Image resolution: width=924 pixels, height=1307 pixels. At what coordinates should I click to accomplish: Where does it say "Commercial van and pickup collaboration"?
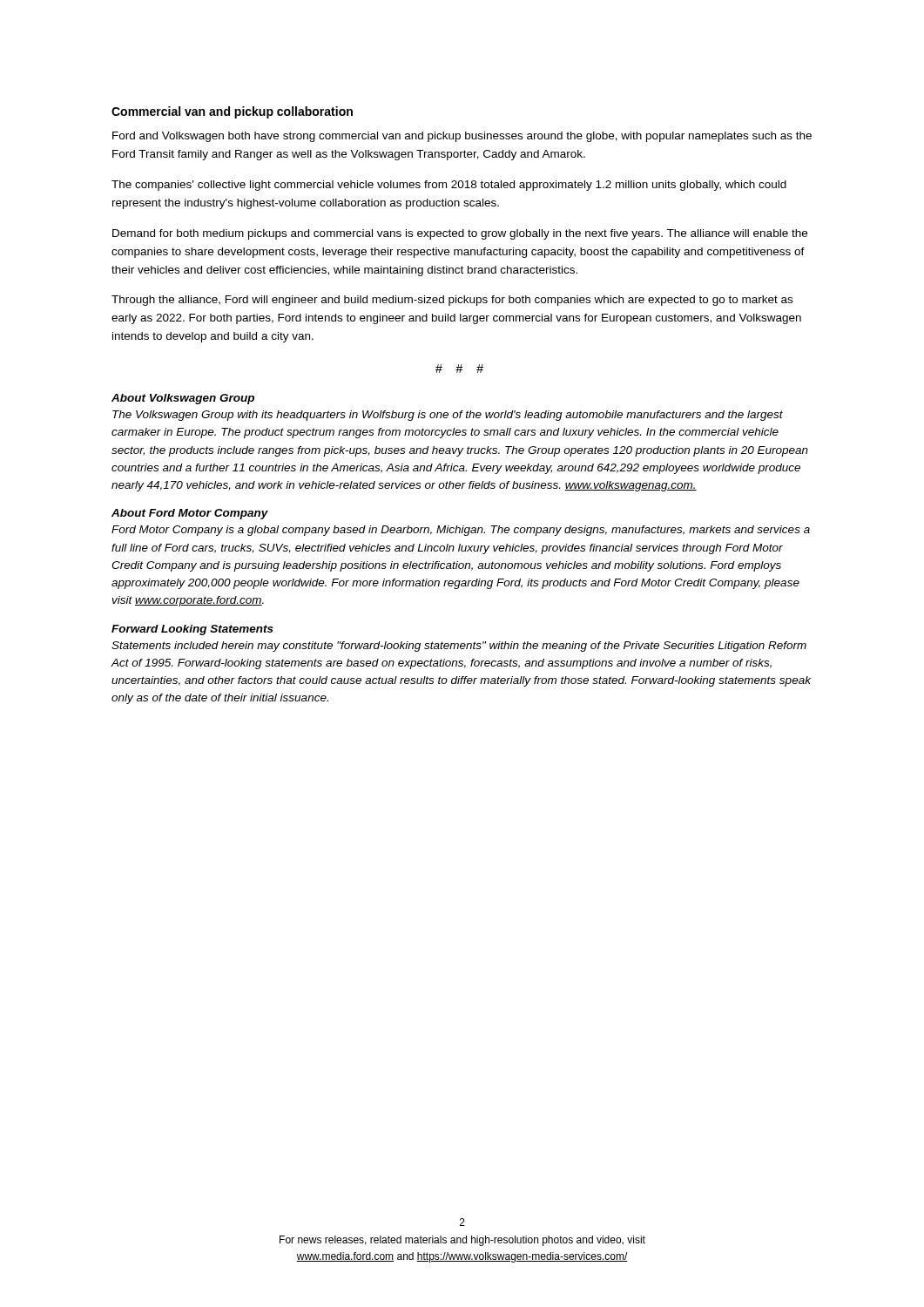pos(232,112)
